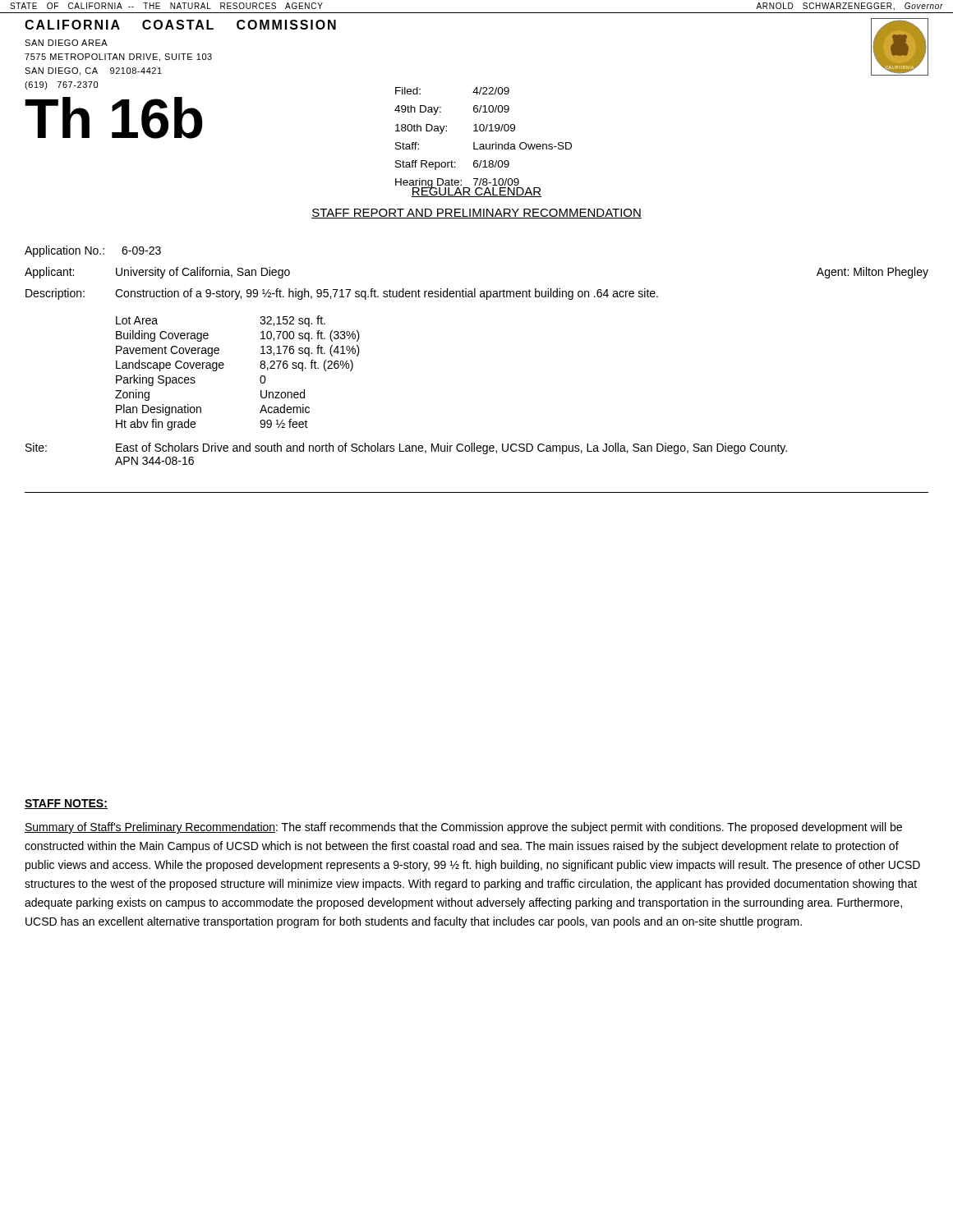Select the title containing "Th 16b"
953x1232 pixels.
pos(115,118)
